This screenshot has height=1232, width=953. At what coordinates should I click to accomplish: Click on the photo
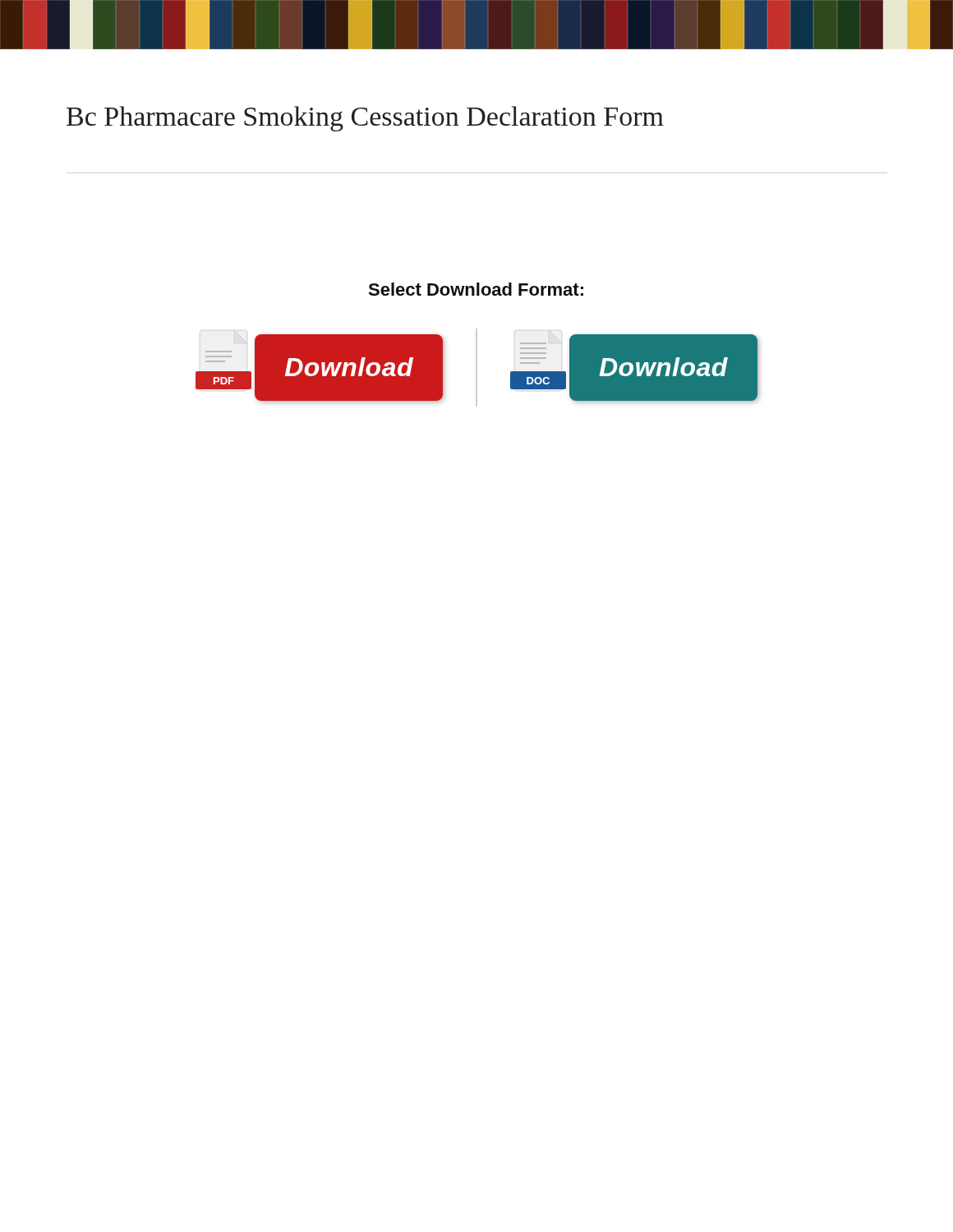tap(476, 25)
